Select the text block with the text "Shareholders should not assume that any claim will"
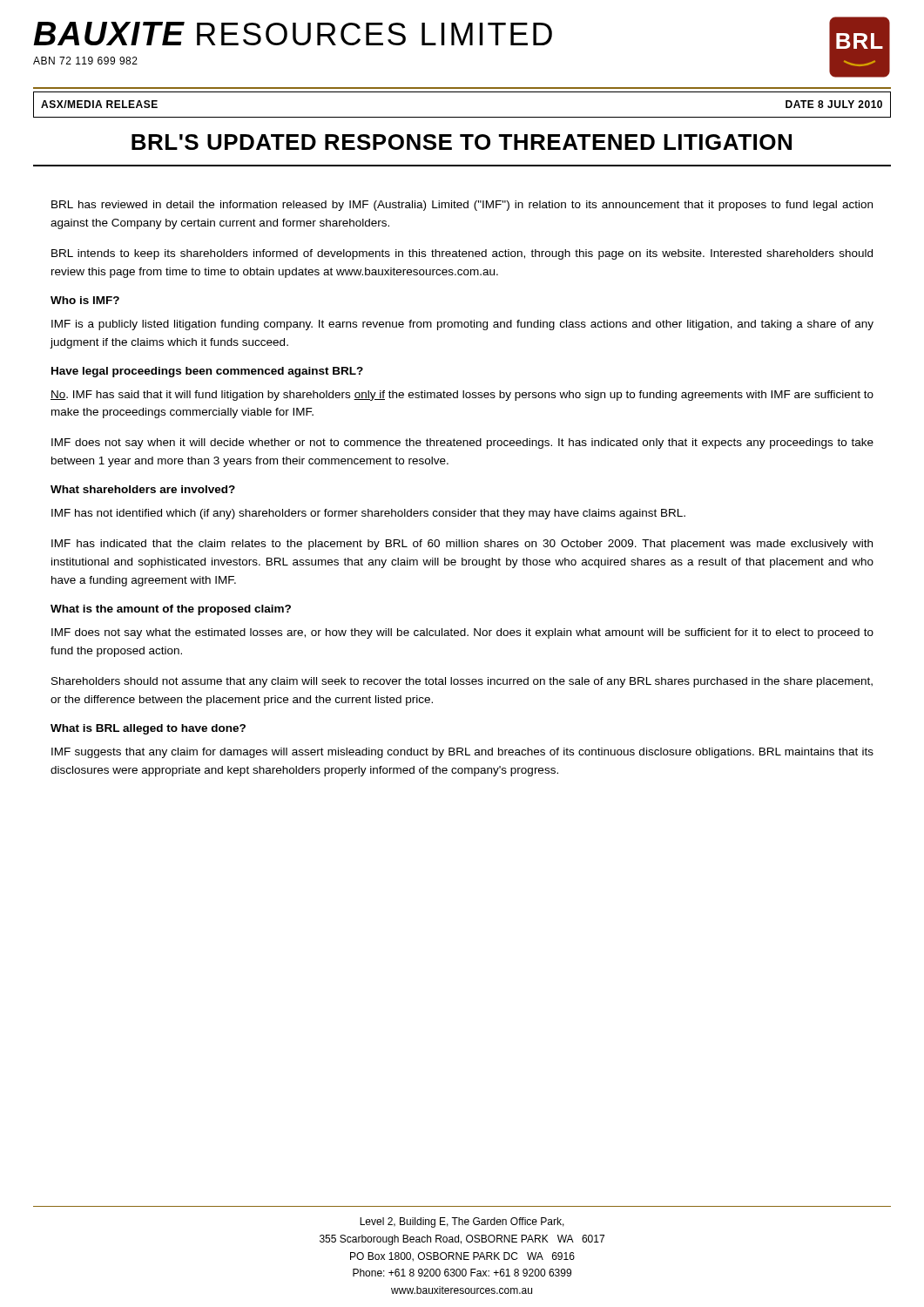 tap(462, 690)
